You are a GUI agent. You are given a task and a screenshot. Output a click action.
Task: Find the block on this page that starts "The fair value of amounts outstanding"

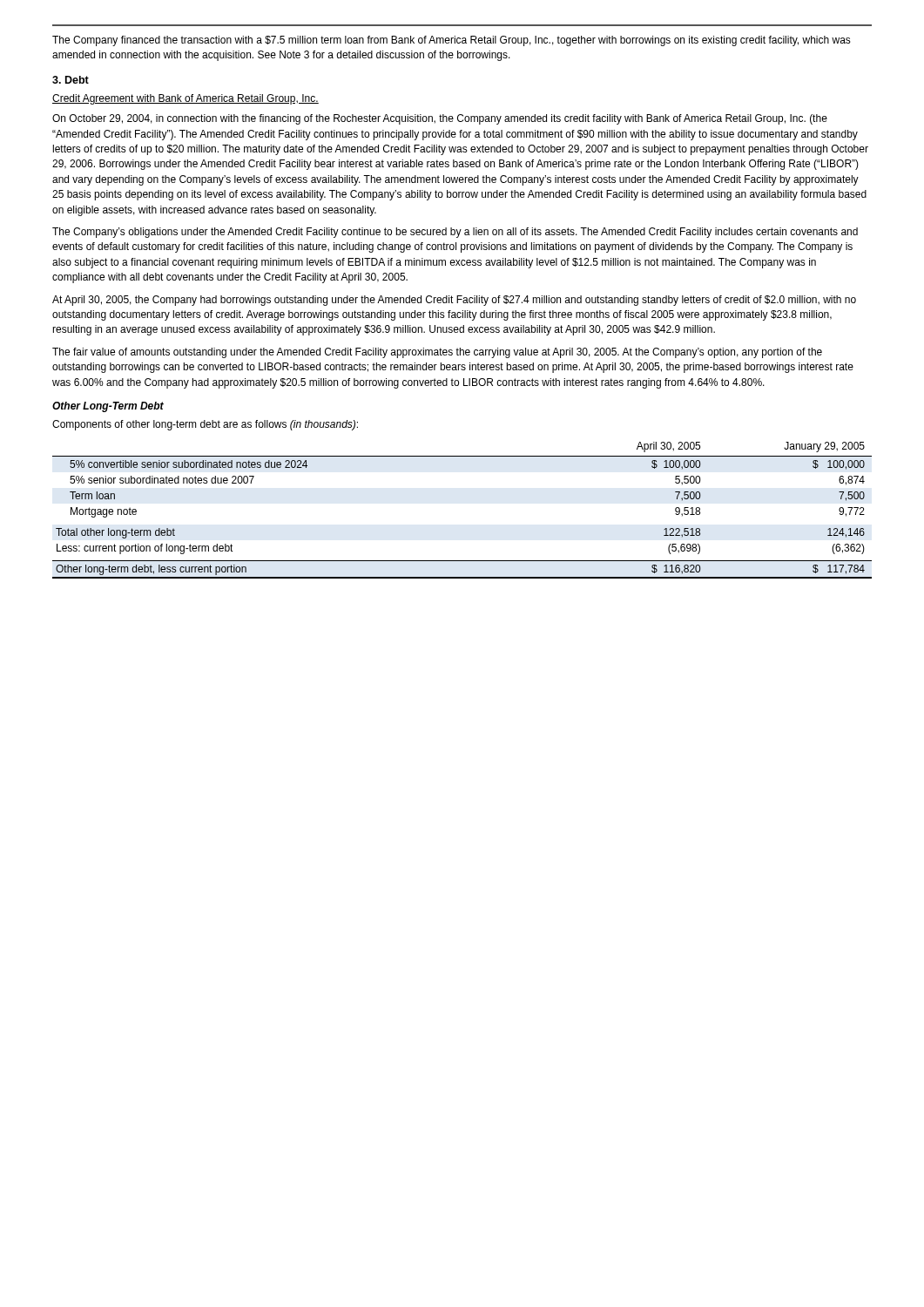pos(462,368)
